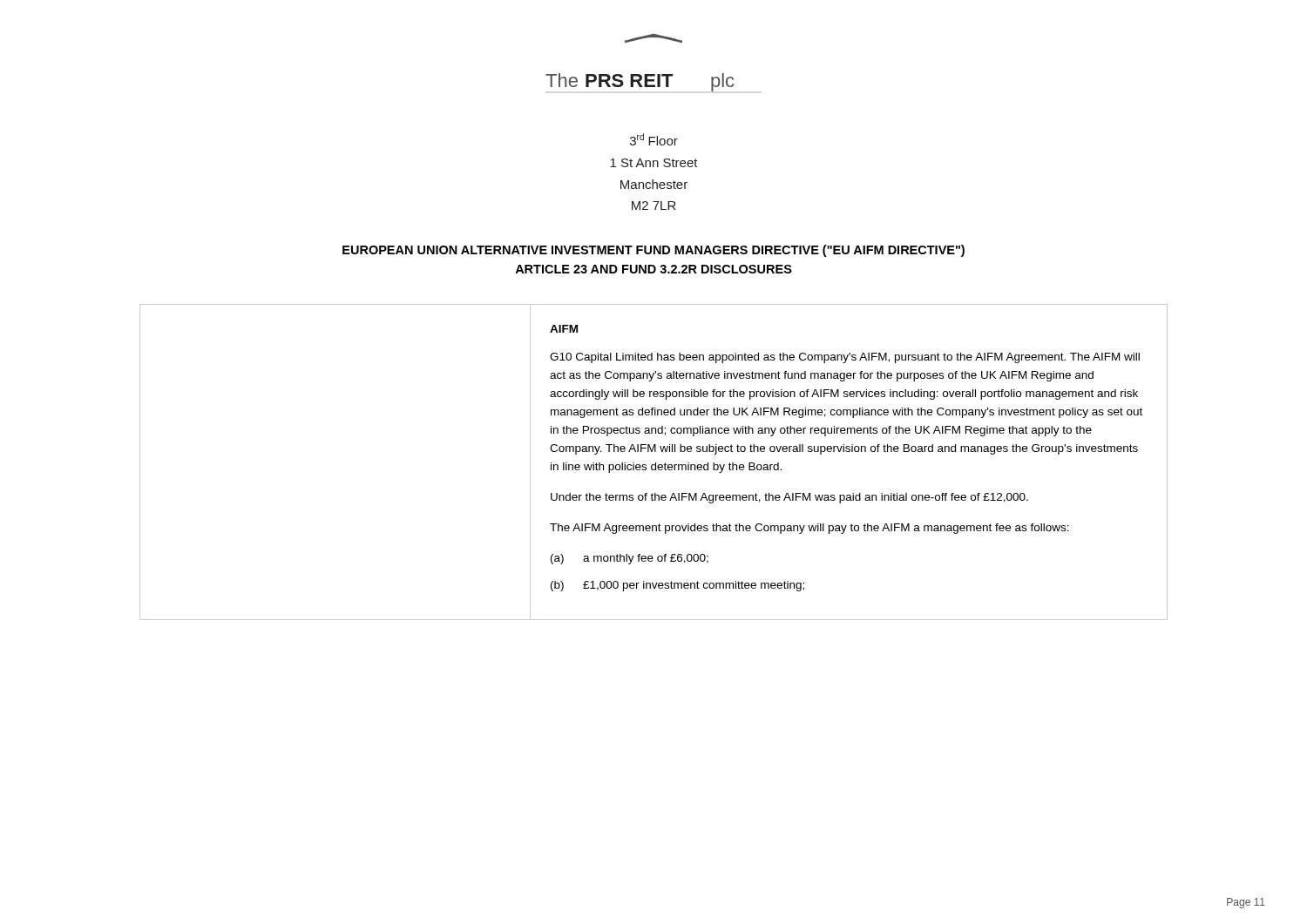The image size is (1307, 924).
Task: Find the text starting "3rd Floor 1"
Action: (654, 173)
